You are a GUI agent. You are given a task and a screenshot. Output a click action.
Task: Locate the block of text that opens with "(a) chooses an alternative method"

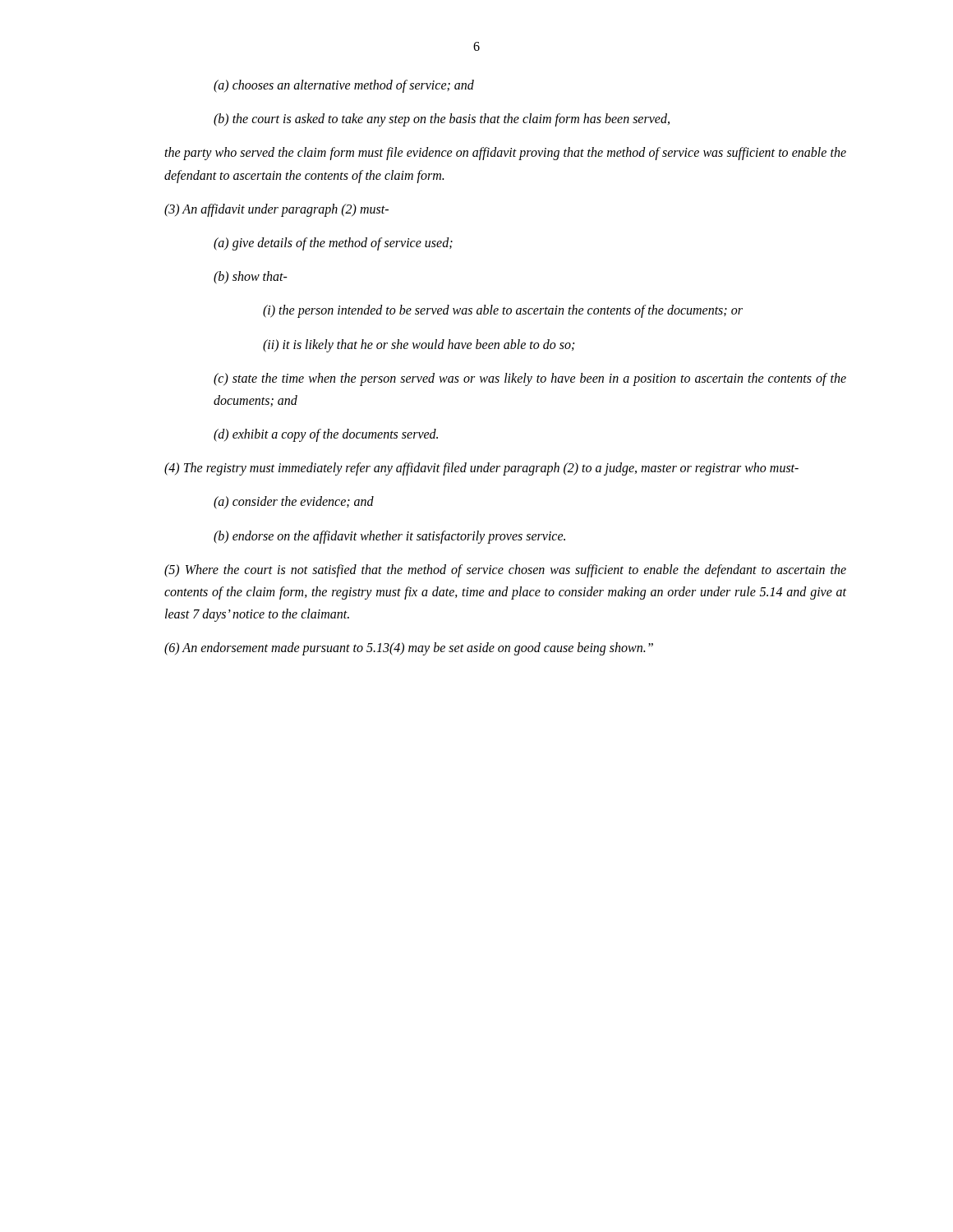[x=344, y=85]
